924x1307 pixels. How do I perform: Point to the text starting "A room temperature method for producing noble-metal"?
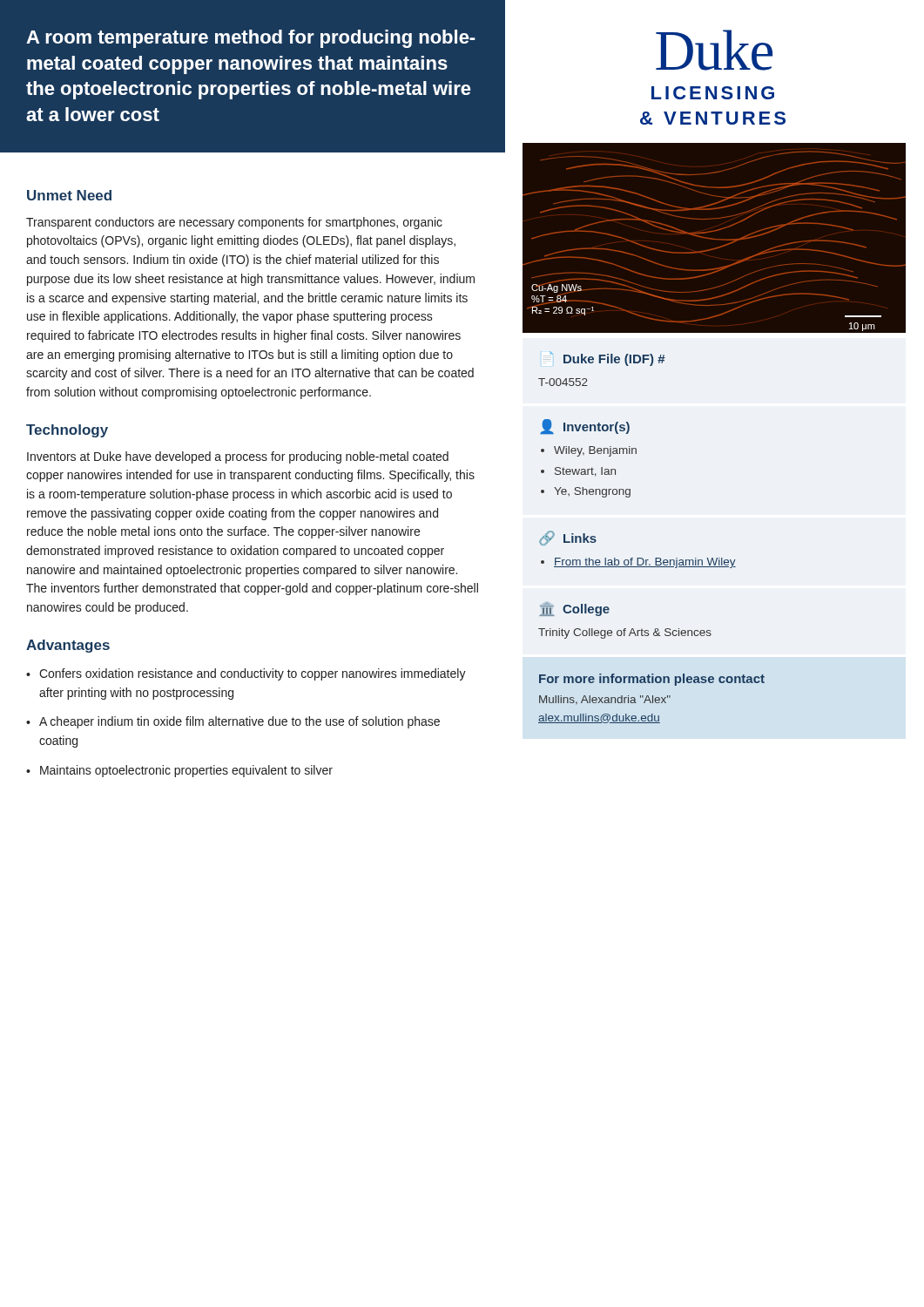click(x=253, y=76)
